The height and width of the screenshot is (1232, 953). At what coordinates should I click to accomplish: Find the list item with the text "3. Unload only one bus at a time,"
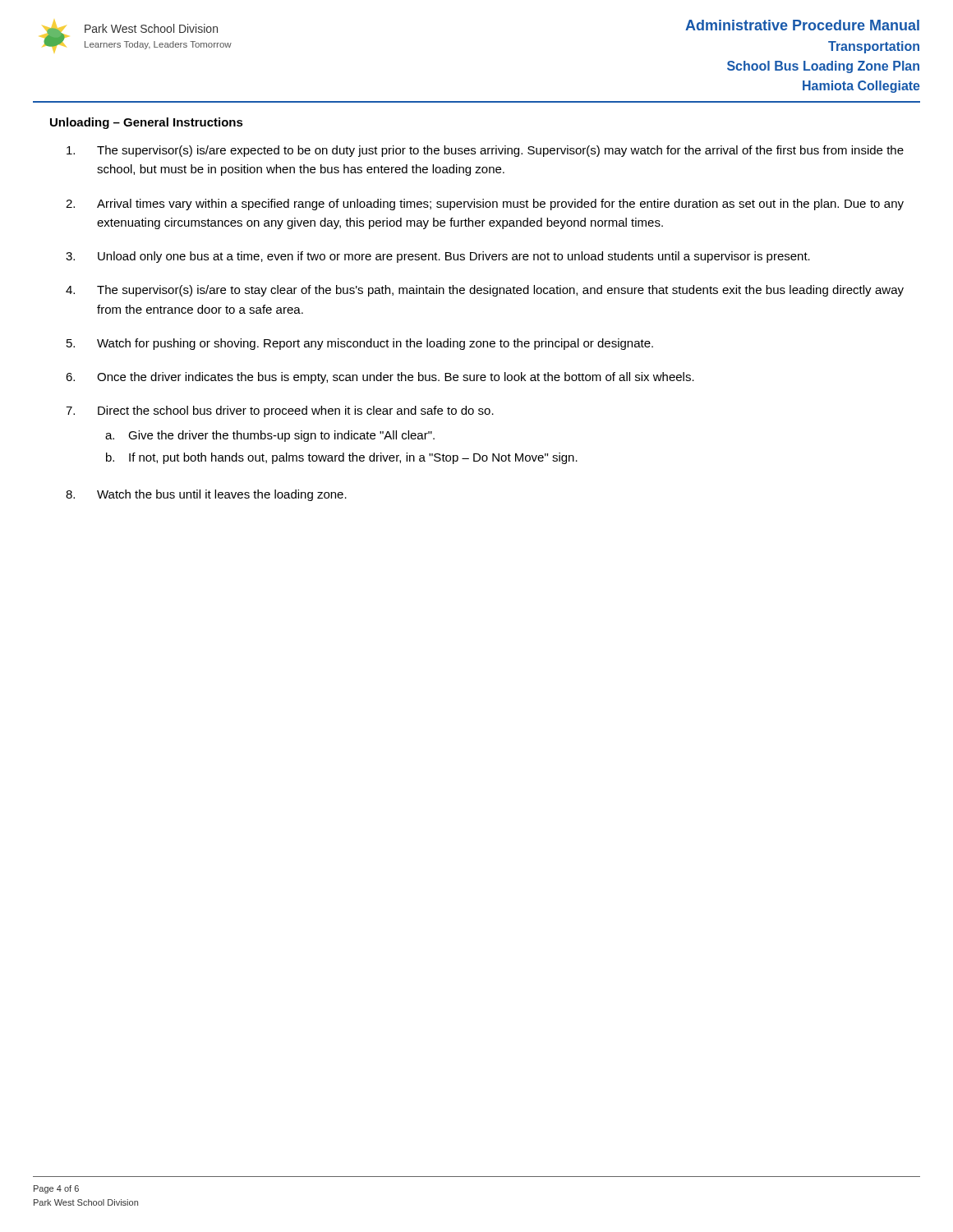(x=485, y=256)
